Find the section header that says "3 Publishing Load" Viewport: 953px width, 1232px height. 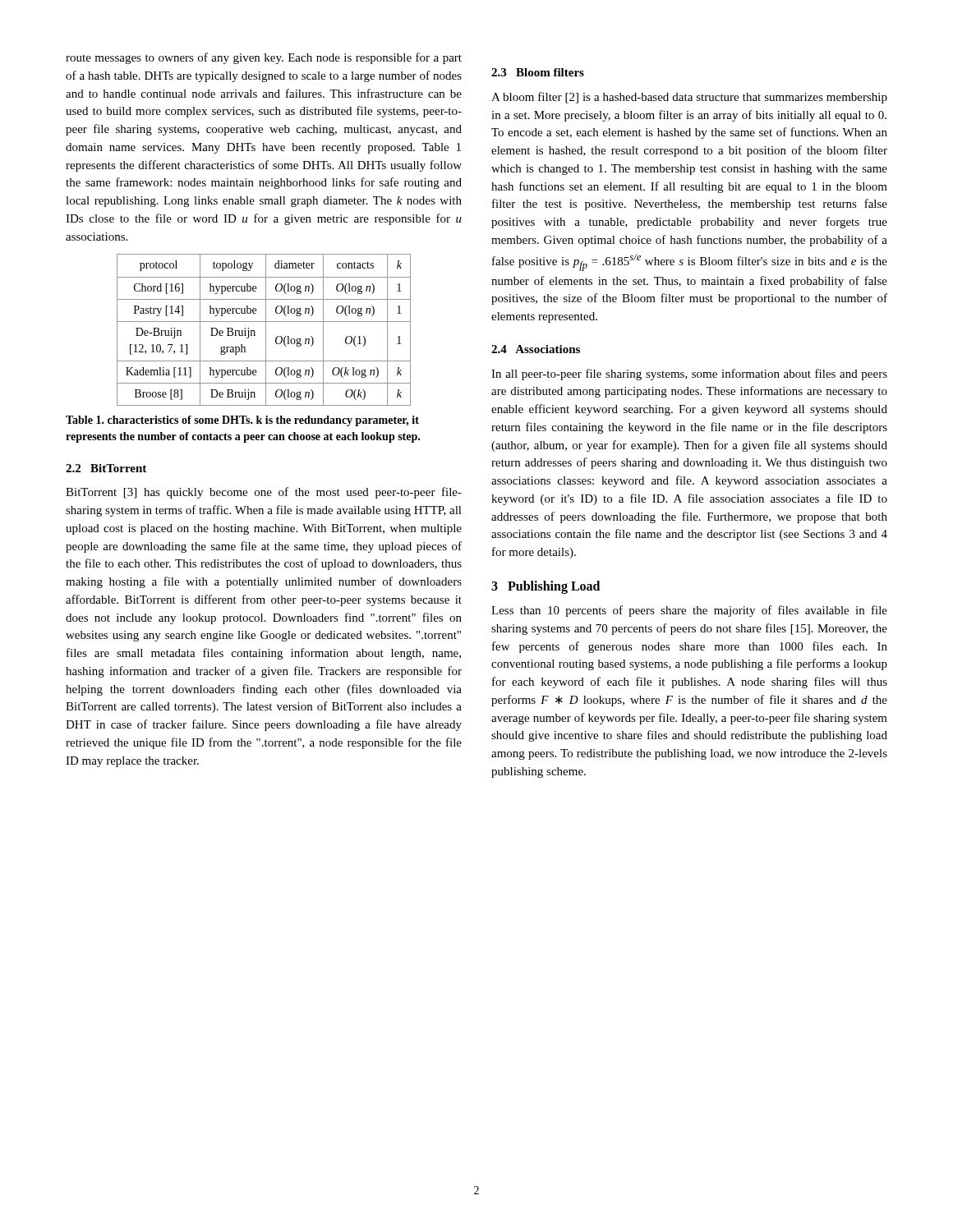click(x=546, y=586)
